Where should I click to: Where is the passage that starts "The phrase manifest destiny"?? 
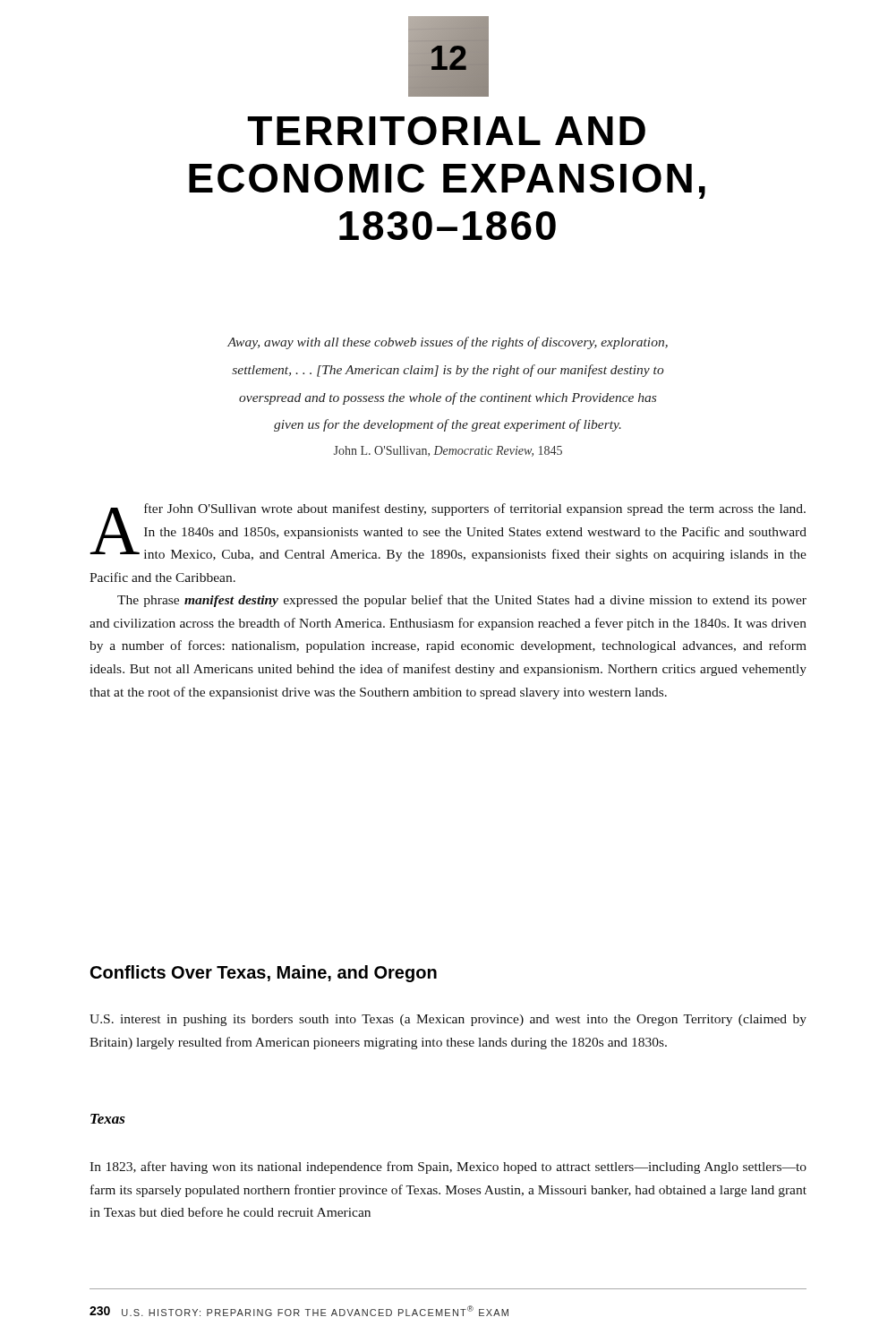click(448, 645)
